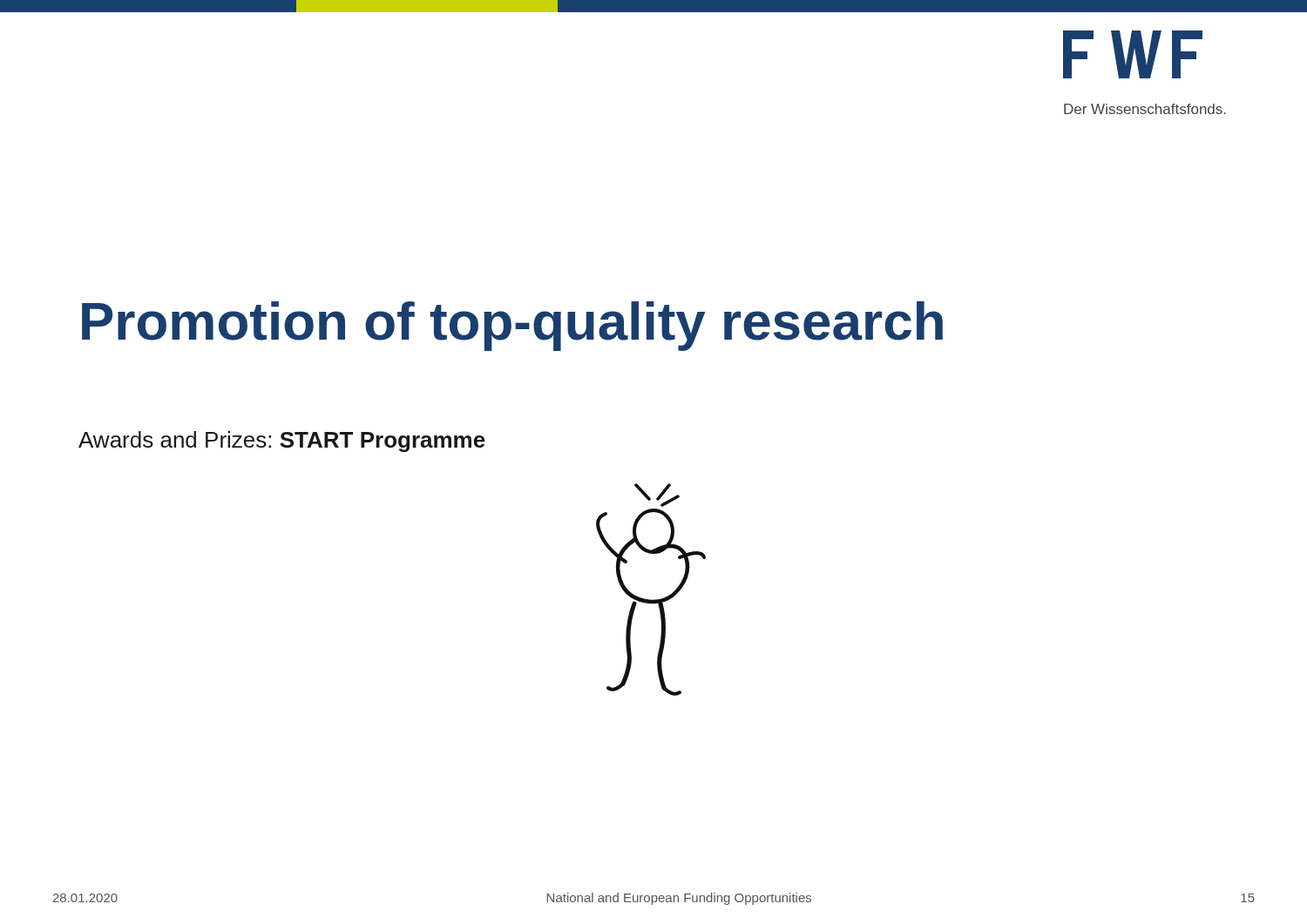Point to the block beginning "Awards and Prizes:"
The image size is (1307, 924).
point(282,440)
